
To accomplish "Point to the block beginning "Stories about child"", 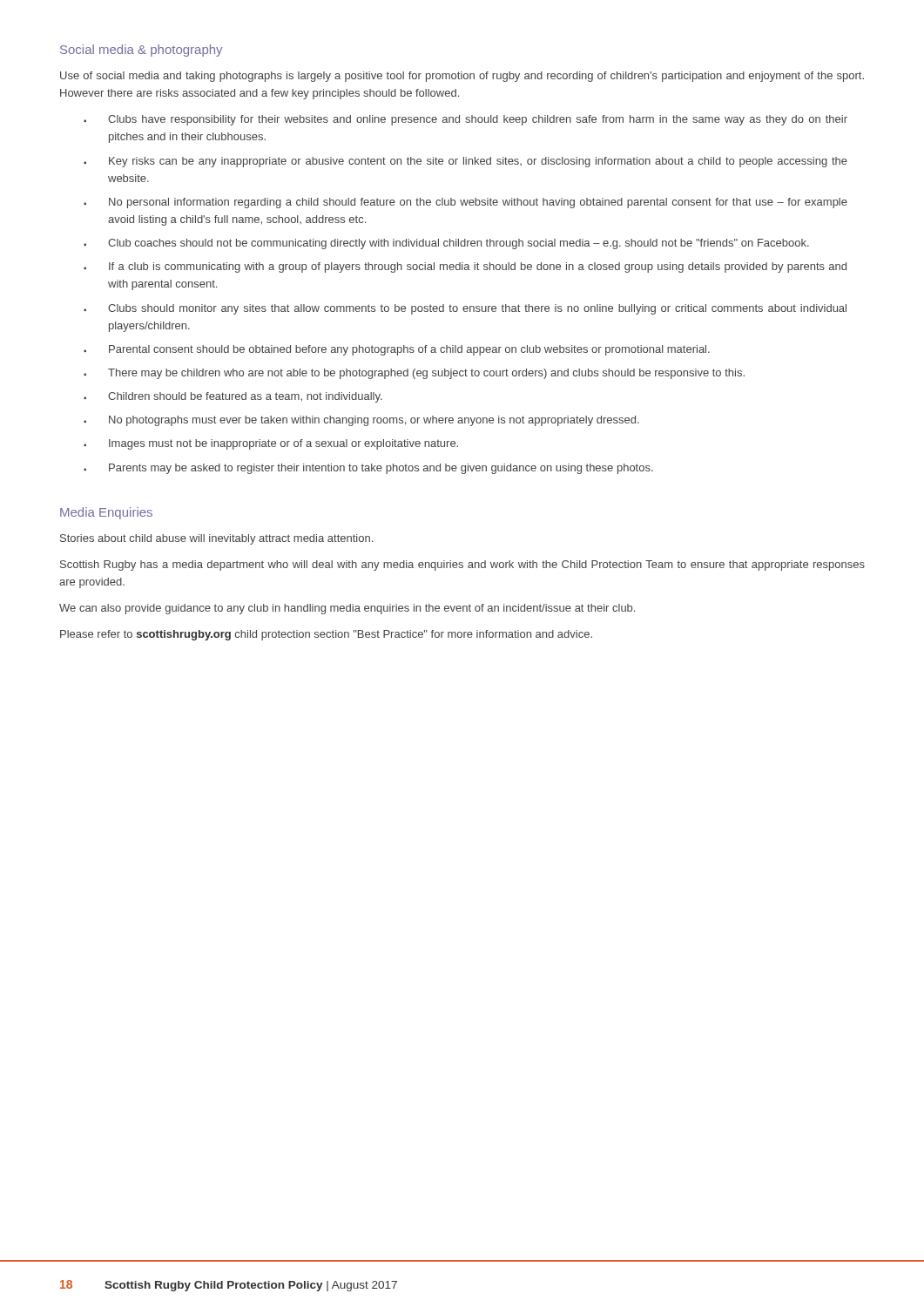I will click(x=217, y=538).
